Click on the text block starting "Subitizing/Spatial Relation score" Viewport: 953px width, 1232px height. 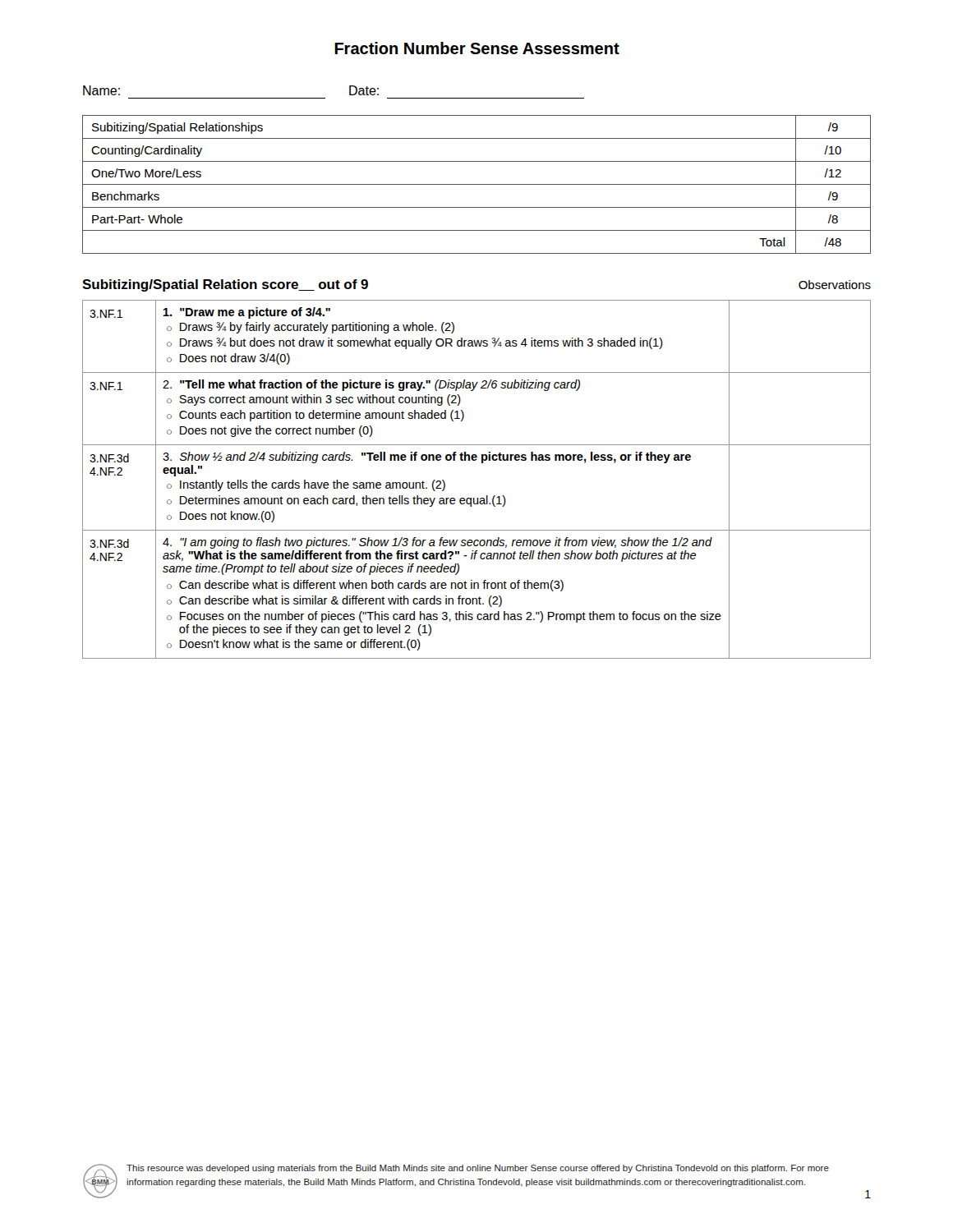(222, 285)
